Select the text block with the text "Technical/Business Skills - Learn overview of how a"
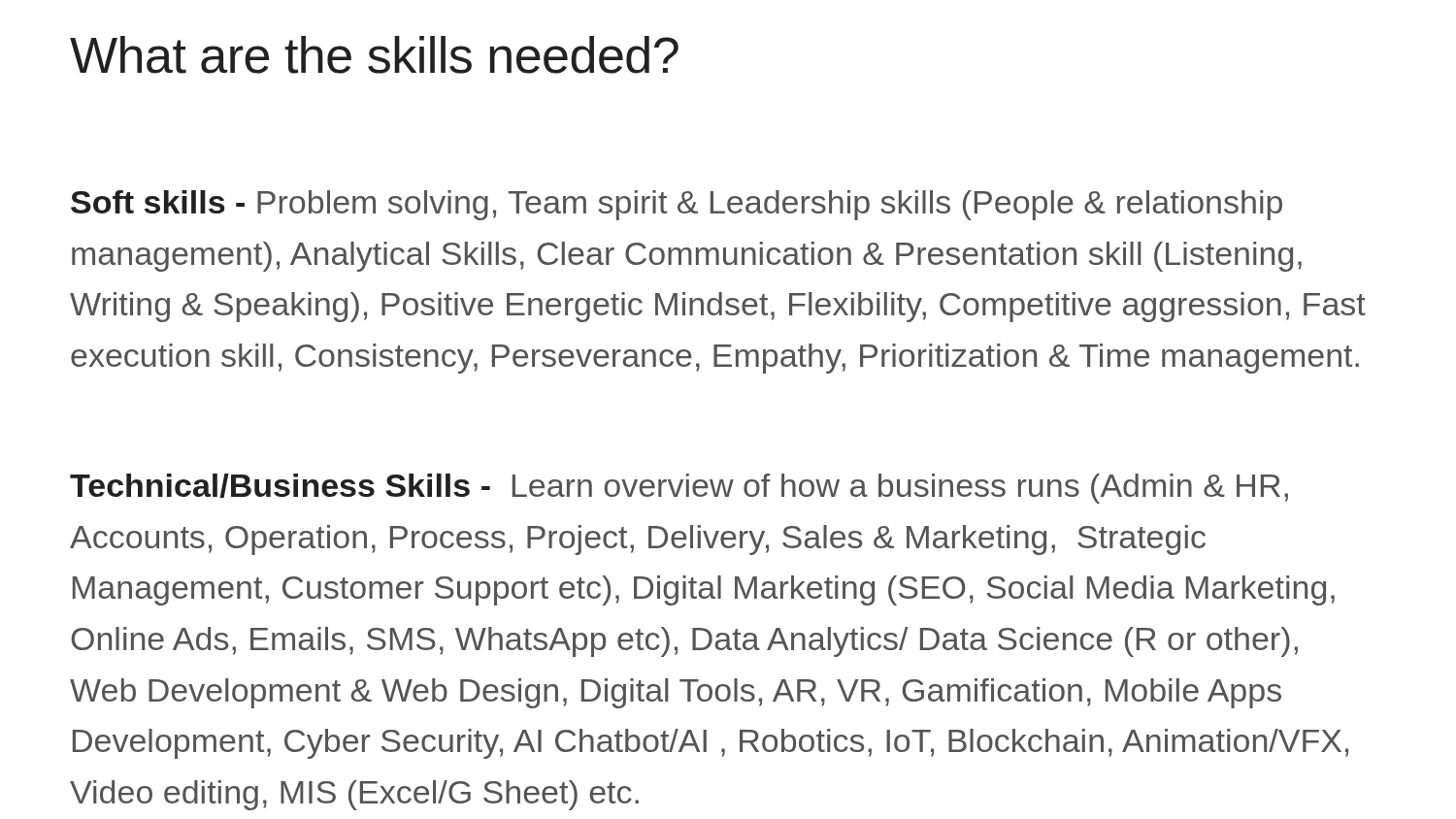The width and height of the screenshot is (1456, 819). pyautogui.click(x=720, y=639)
